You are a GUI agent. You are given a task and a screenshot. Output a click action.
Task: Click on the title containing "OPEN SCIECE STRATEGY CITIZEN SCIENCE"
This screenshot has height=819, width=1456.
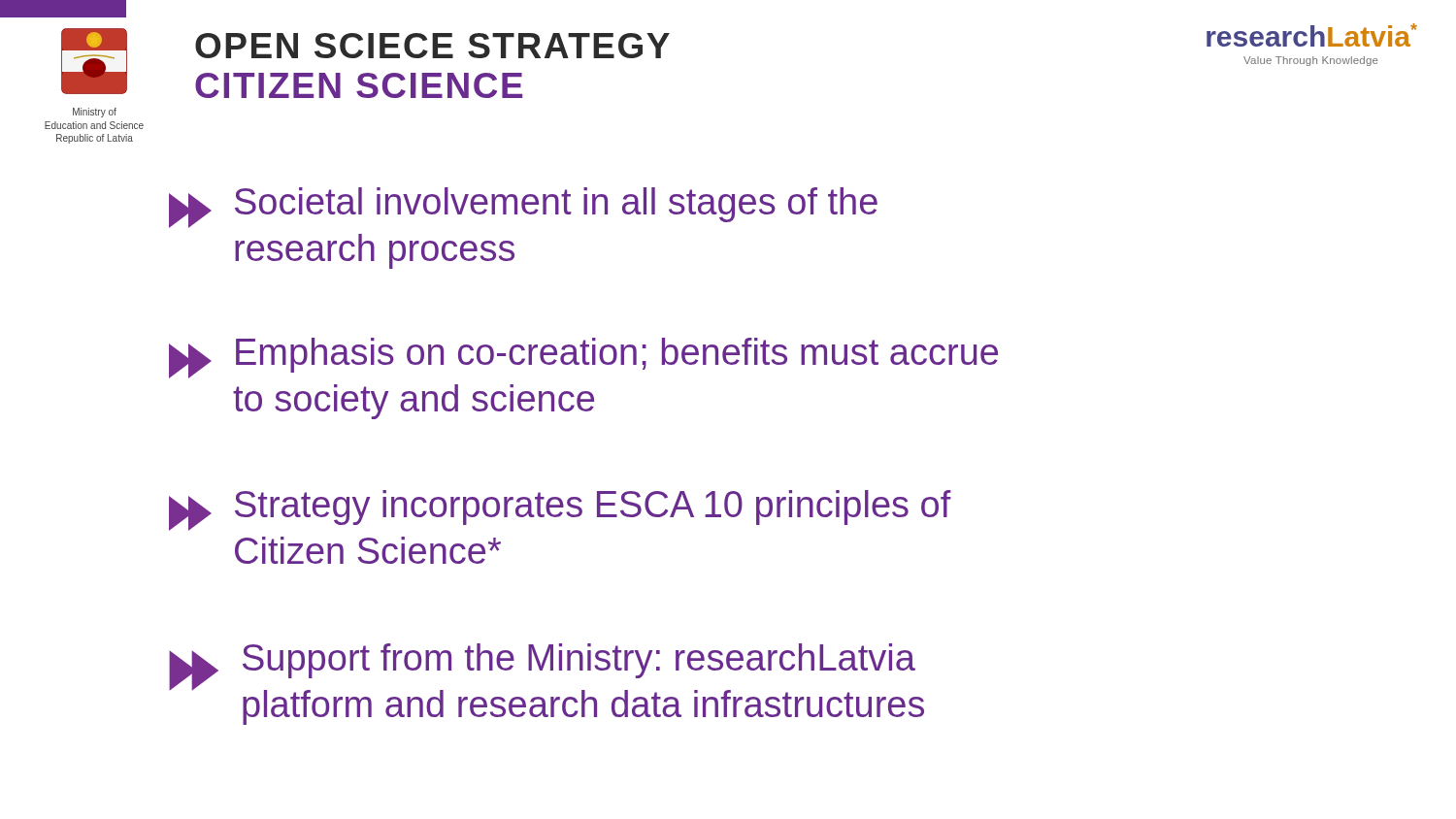[433, 67]
